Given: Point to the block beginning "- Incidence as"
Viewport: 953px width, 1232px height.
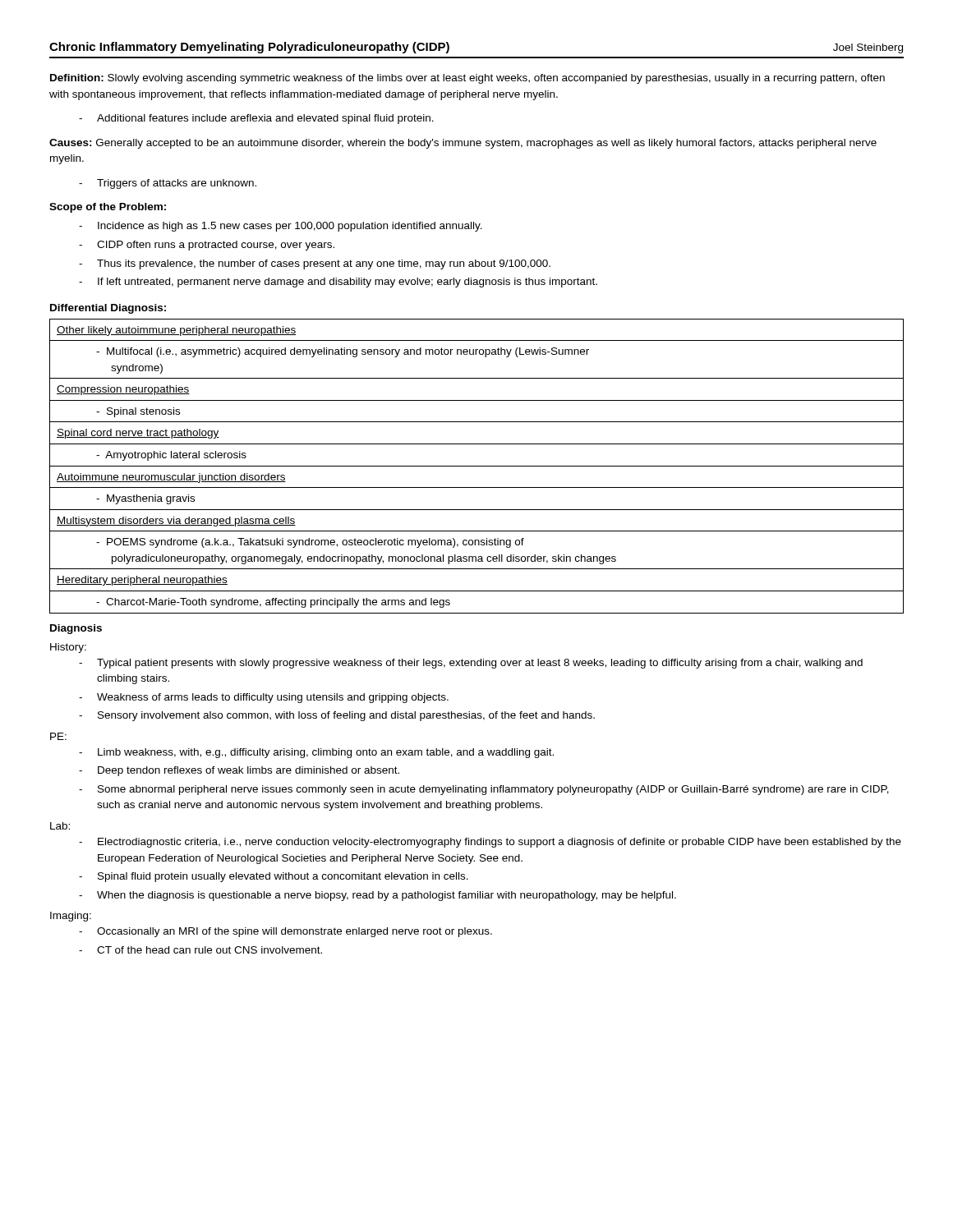Looking at the screenshot, I should [281, 226].
